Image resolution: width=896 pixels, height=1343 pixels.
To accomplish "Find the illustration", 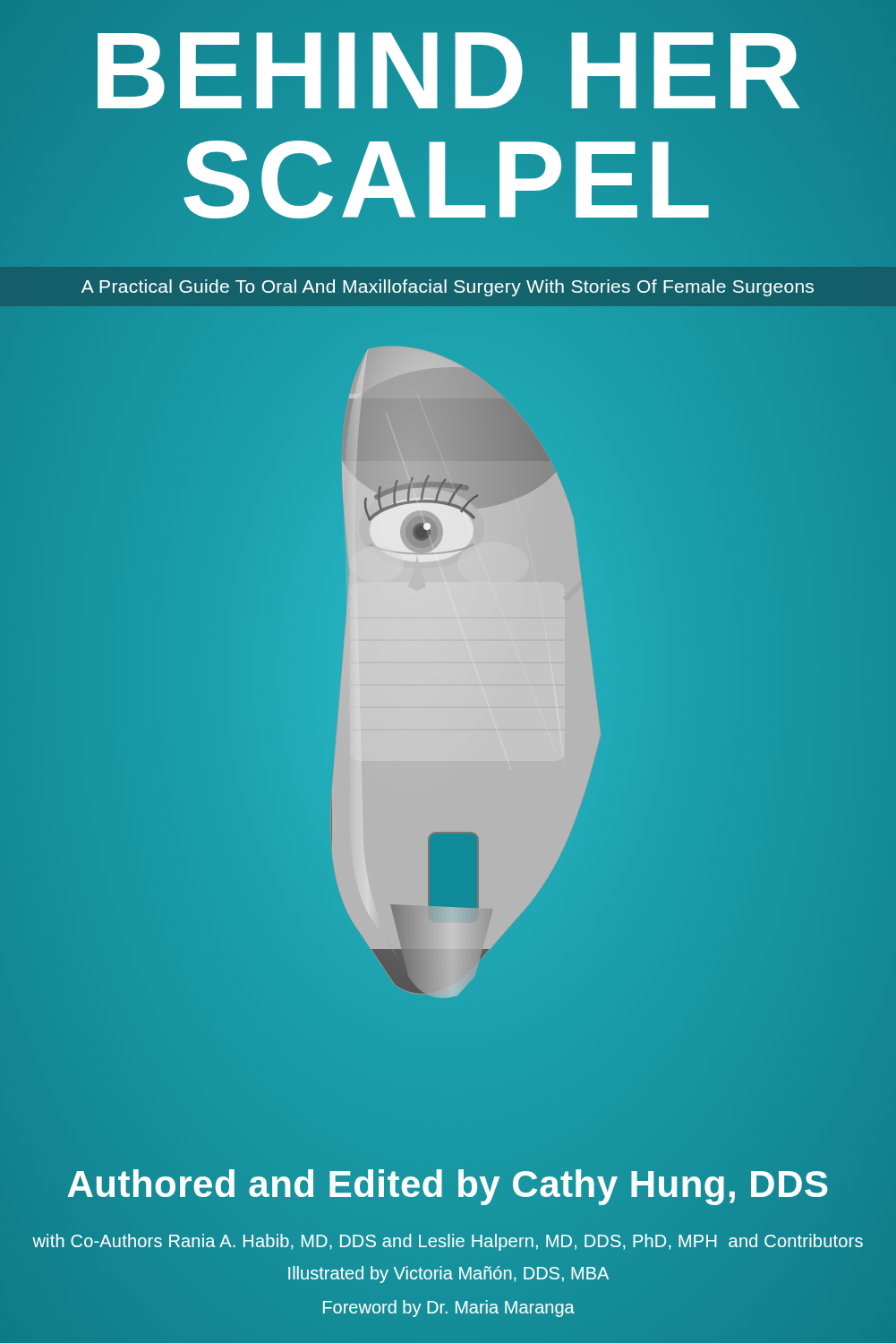I will tap(448, 663).
